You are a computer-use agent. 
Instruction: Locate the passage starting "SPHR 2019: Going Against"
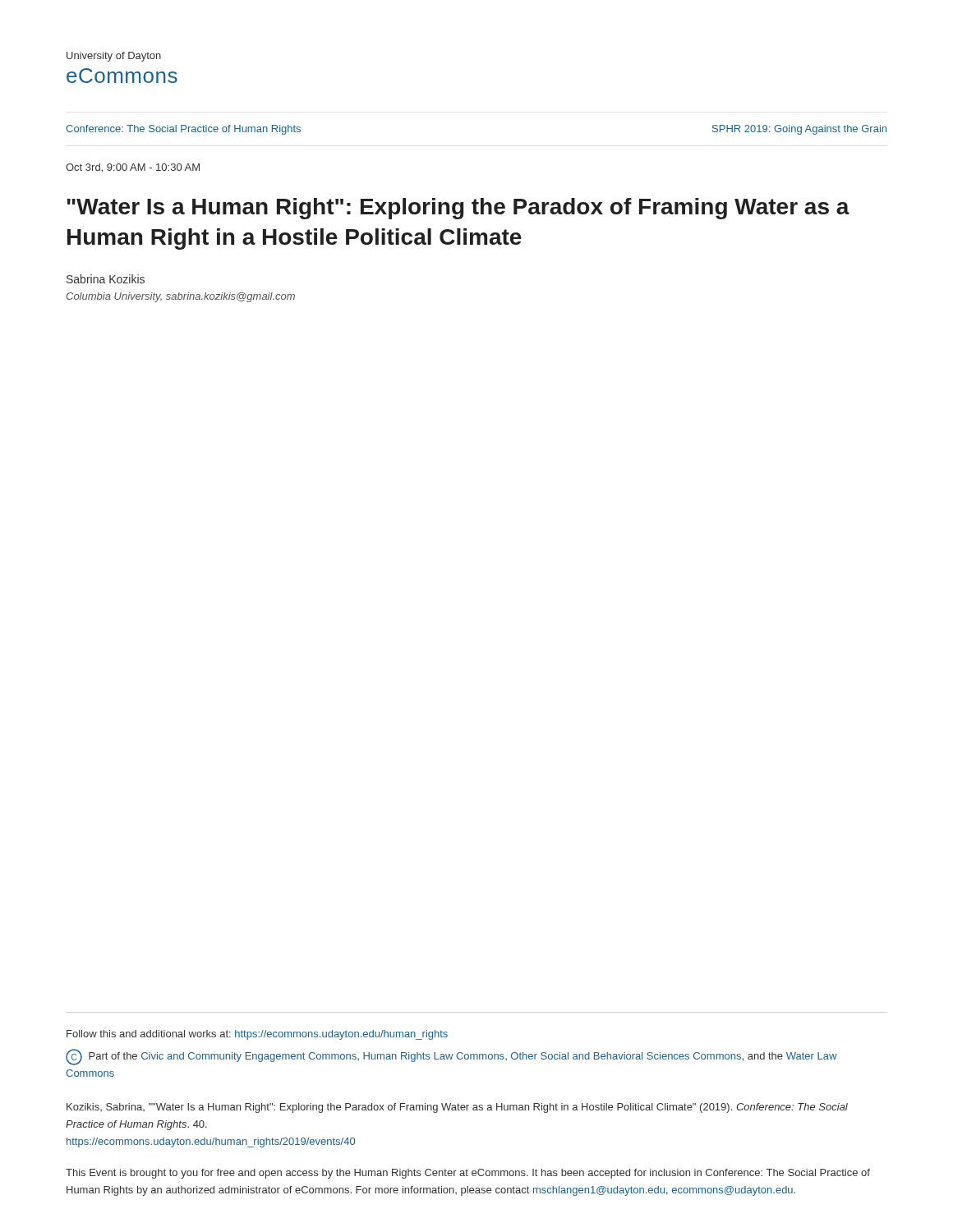[x=799, y=128]
